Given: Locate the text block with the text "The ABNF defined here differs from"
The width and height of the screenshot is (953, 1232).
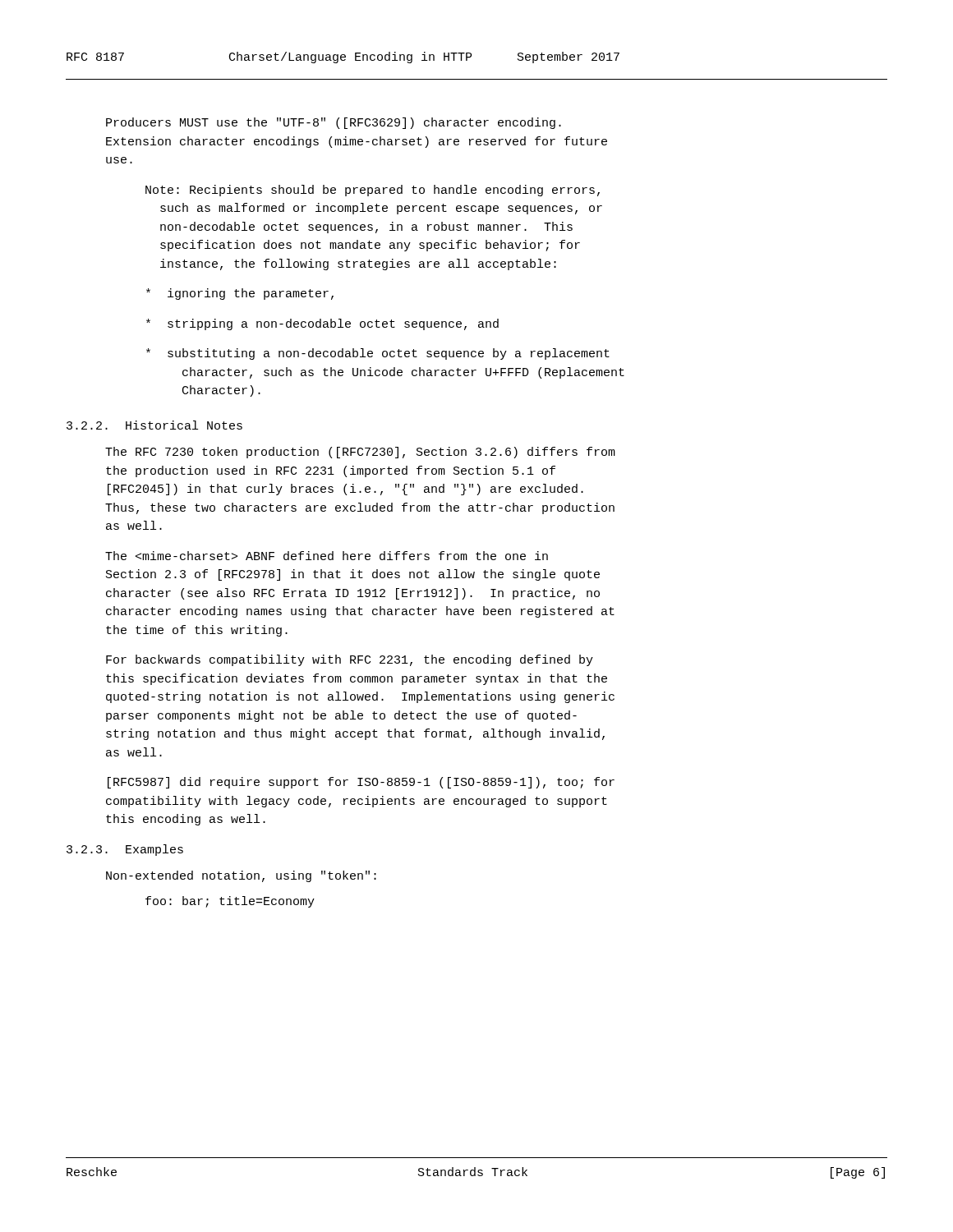Looking at the screenshot, I should [360, 594].
